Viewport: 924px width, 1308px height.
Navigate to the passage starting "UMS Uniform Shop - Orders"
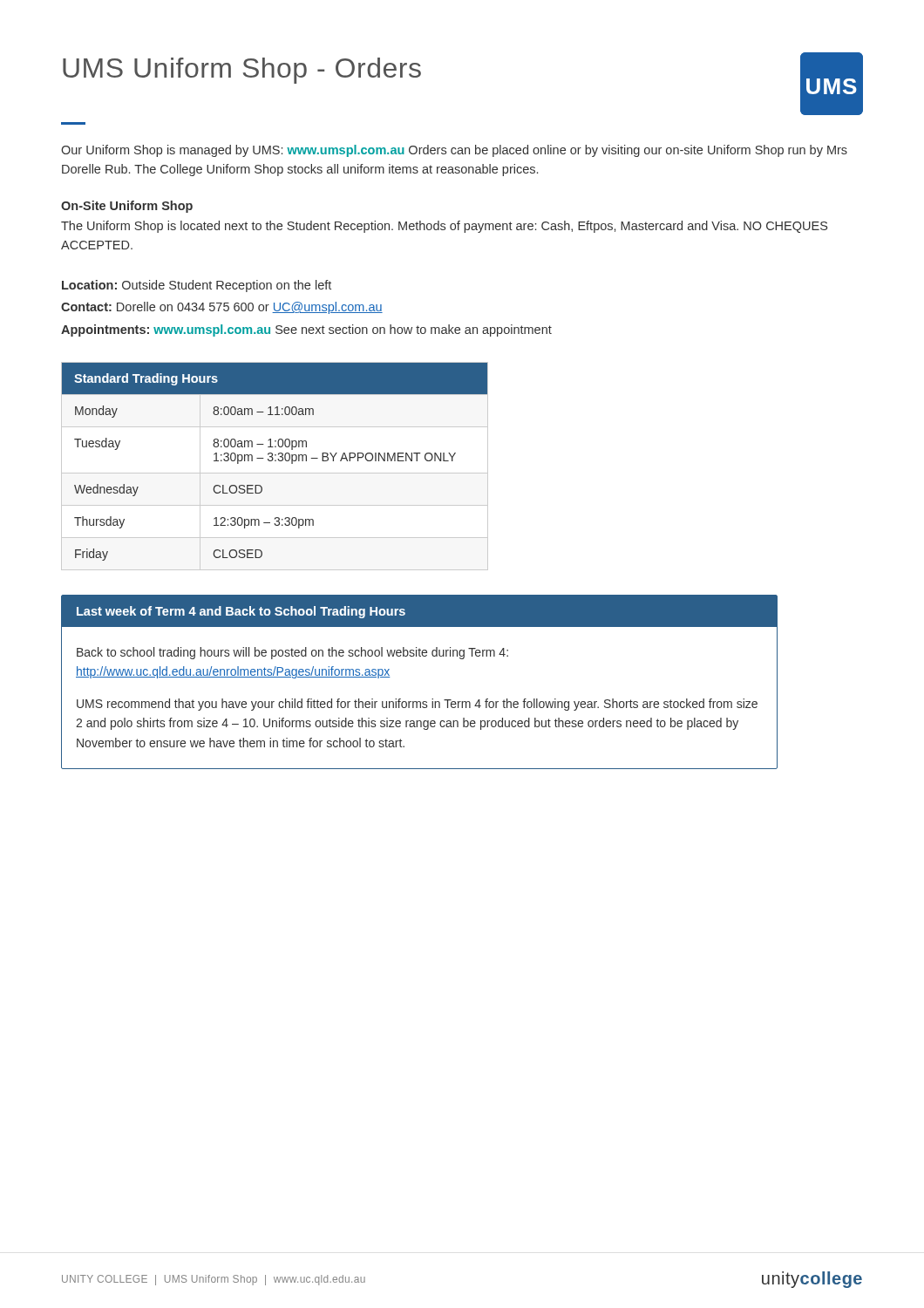click(242, 68)
